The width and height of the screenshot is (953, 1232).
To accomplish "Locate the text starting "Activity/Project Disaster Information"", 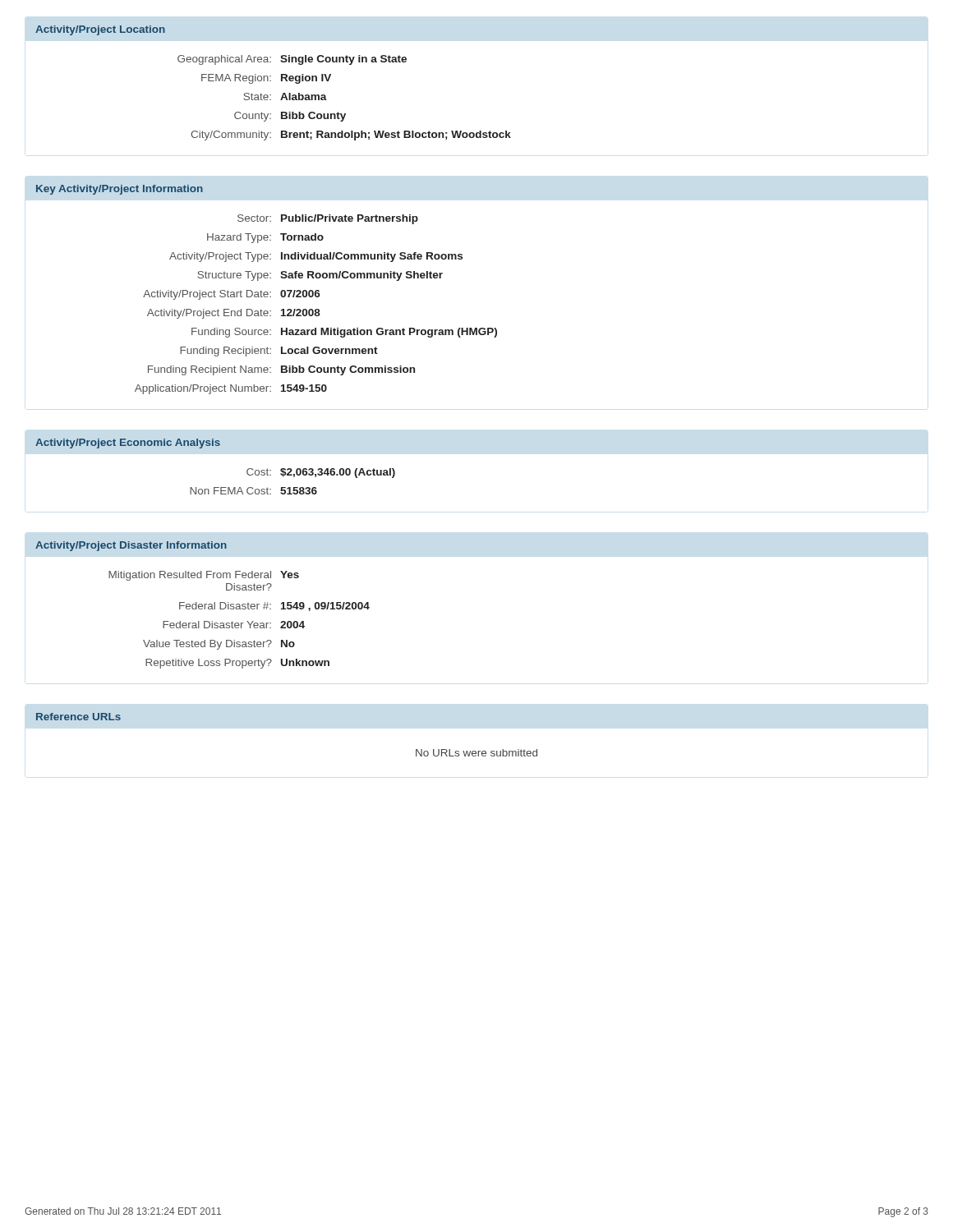I will (131, 545).
